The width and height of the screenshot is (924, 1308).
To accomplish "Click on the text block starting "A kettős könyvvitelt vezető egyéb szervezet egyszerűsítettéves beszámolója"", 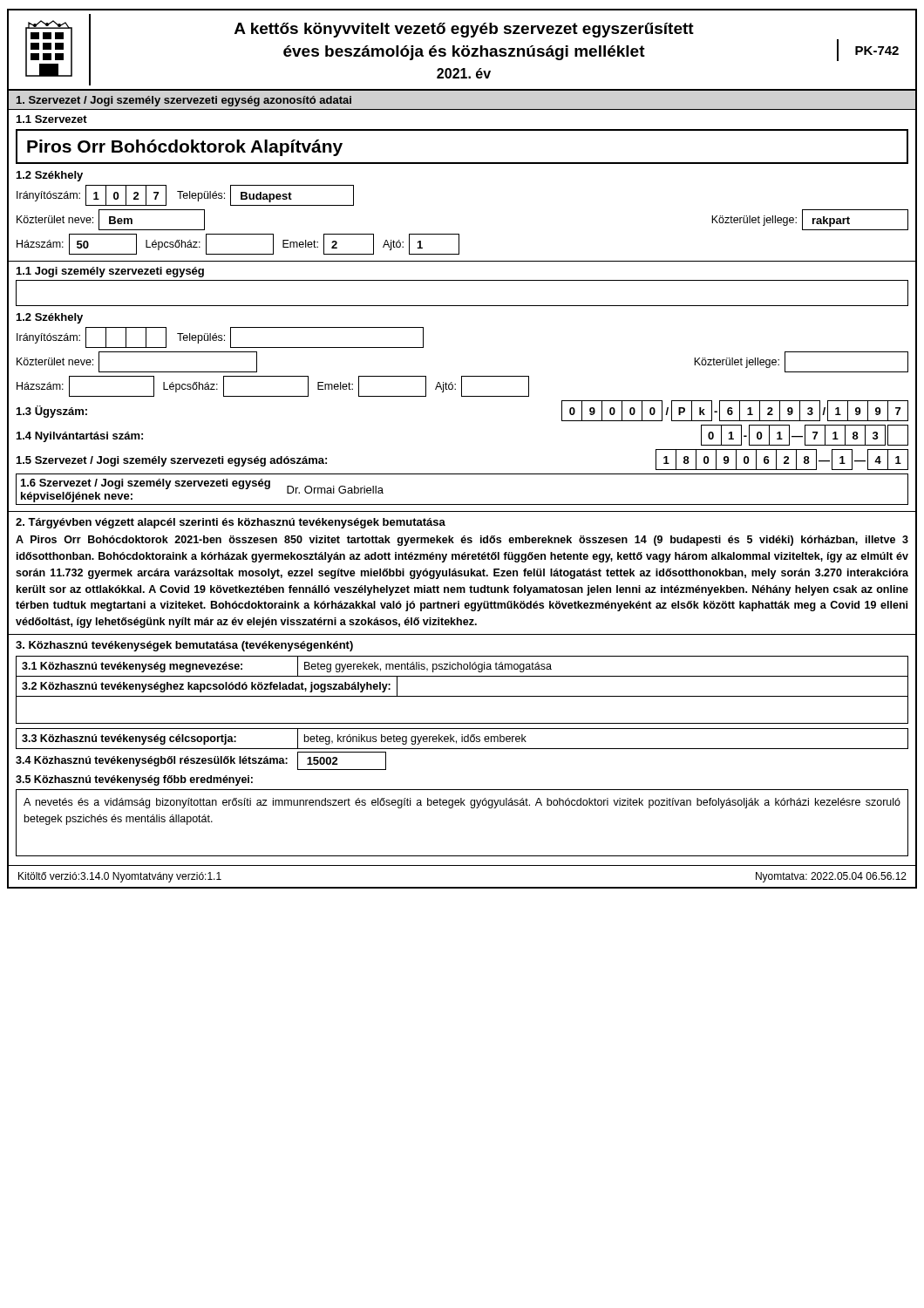I will coord(462,50).
